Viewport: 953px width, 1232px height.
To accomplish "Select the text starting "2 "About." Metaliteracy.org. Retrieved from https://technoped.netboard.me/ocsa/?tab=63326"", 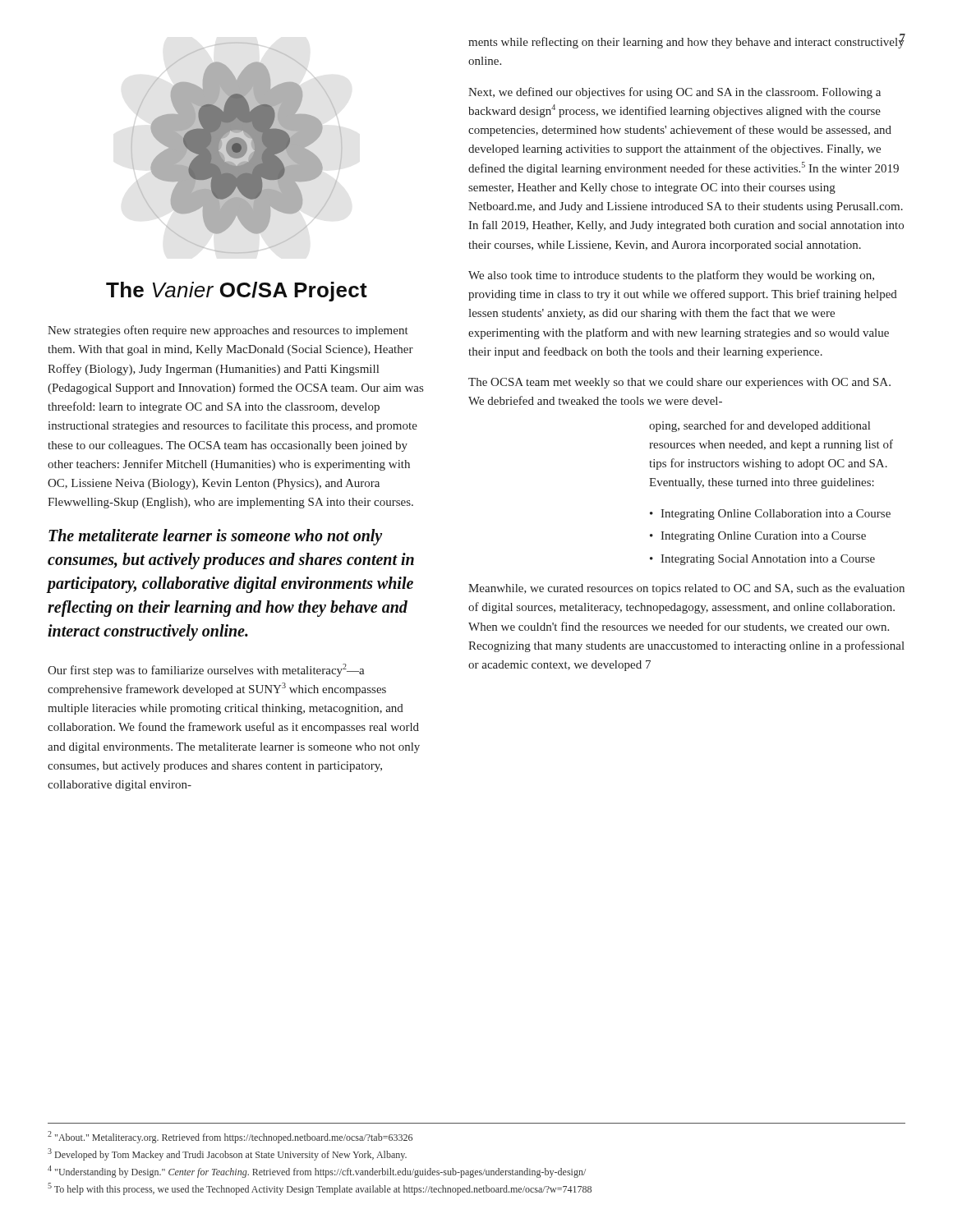I will click(230, 1137).
